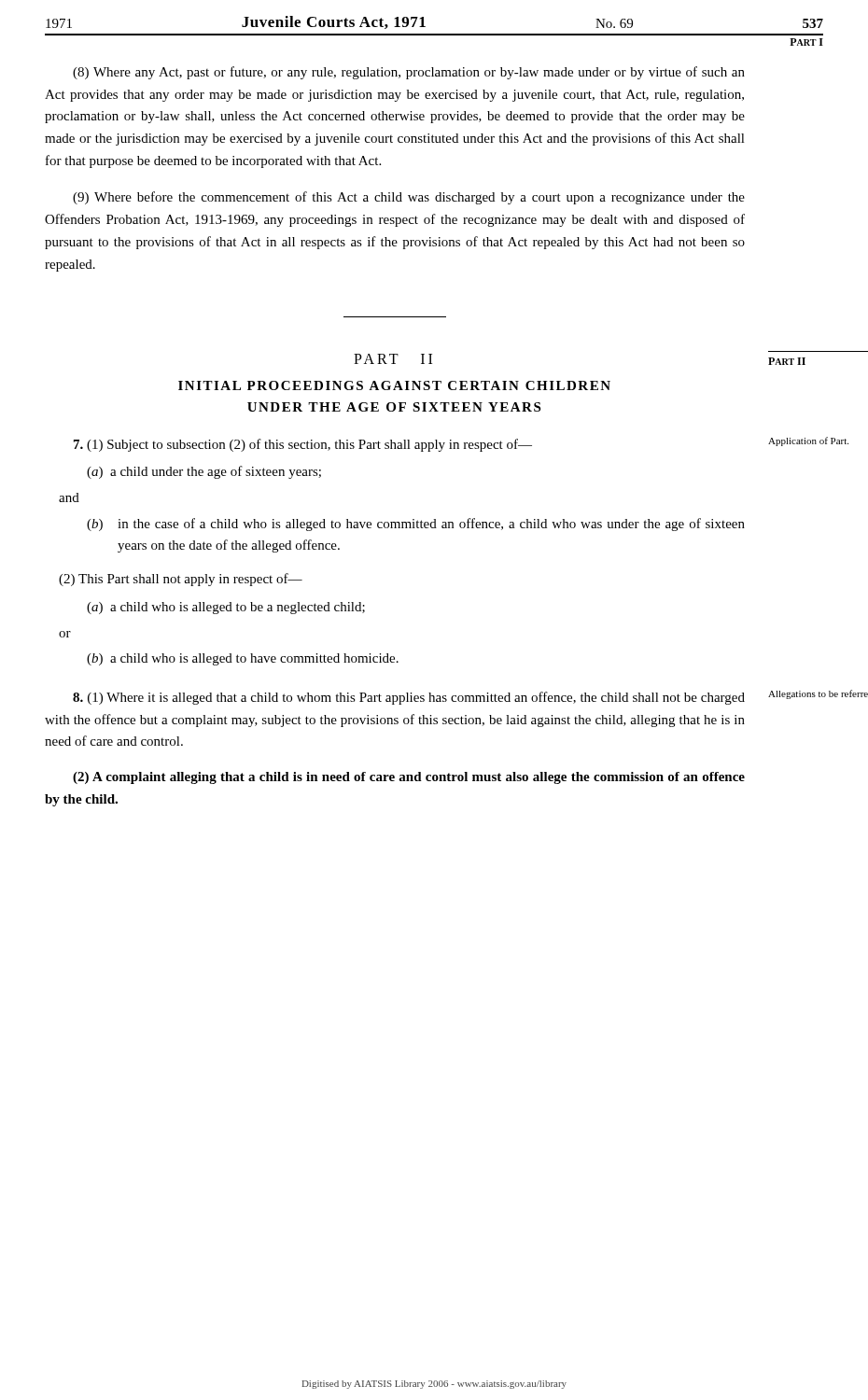The image size is (868, 1400).
Task: Find the region starting "(1) Where it"
Action: (x=395, y=719)
